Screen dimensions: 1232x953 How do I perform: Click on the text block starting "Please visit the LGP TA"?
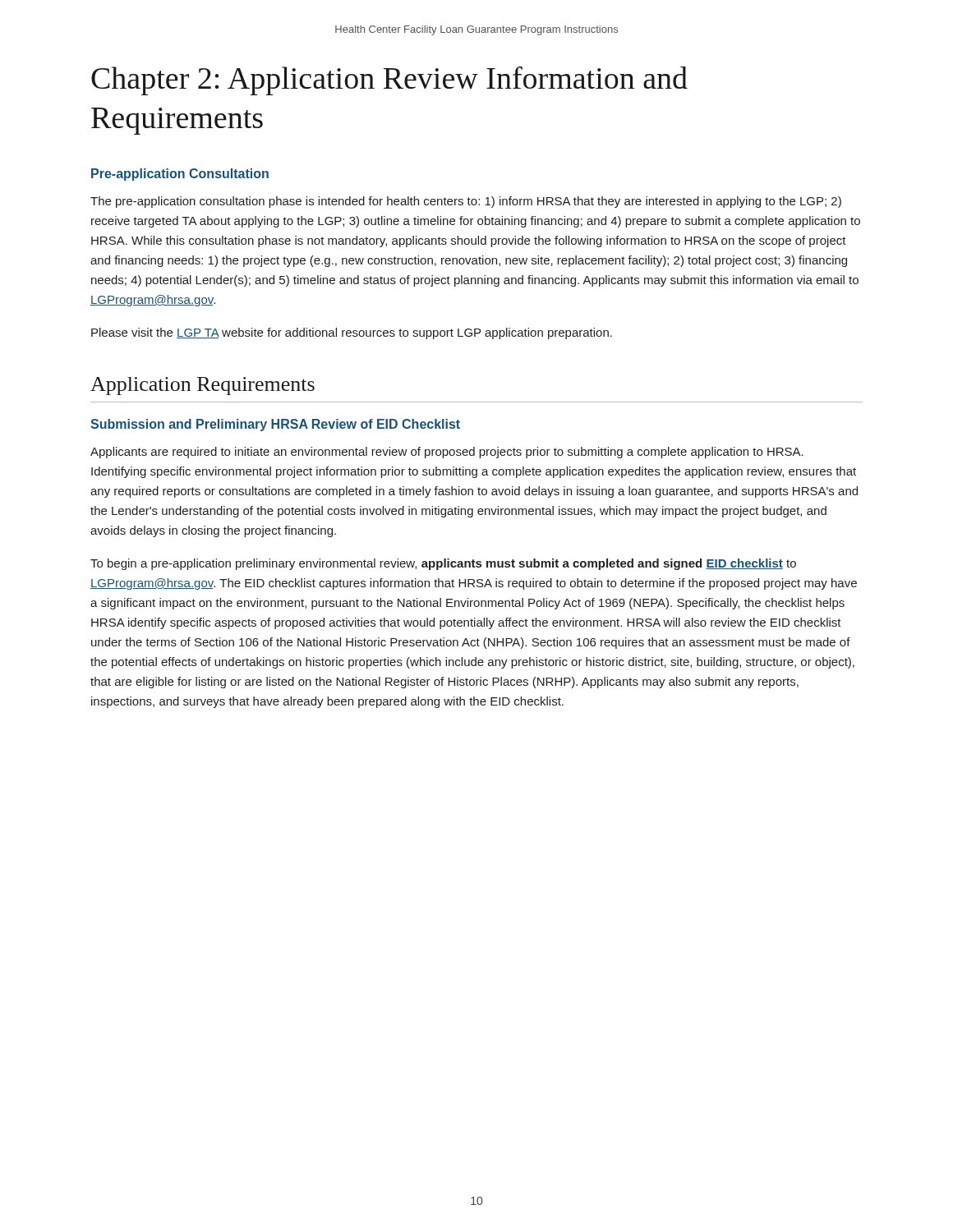[476, 333]
